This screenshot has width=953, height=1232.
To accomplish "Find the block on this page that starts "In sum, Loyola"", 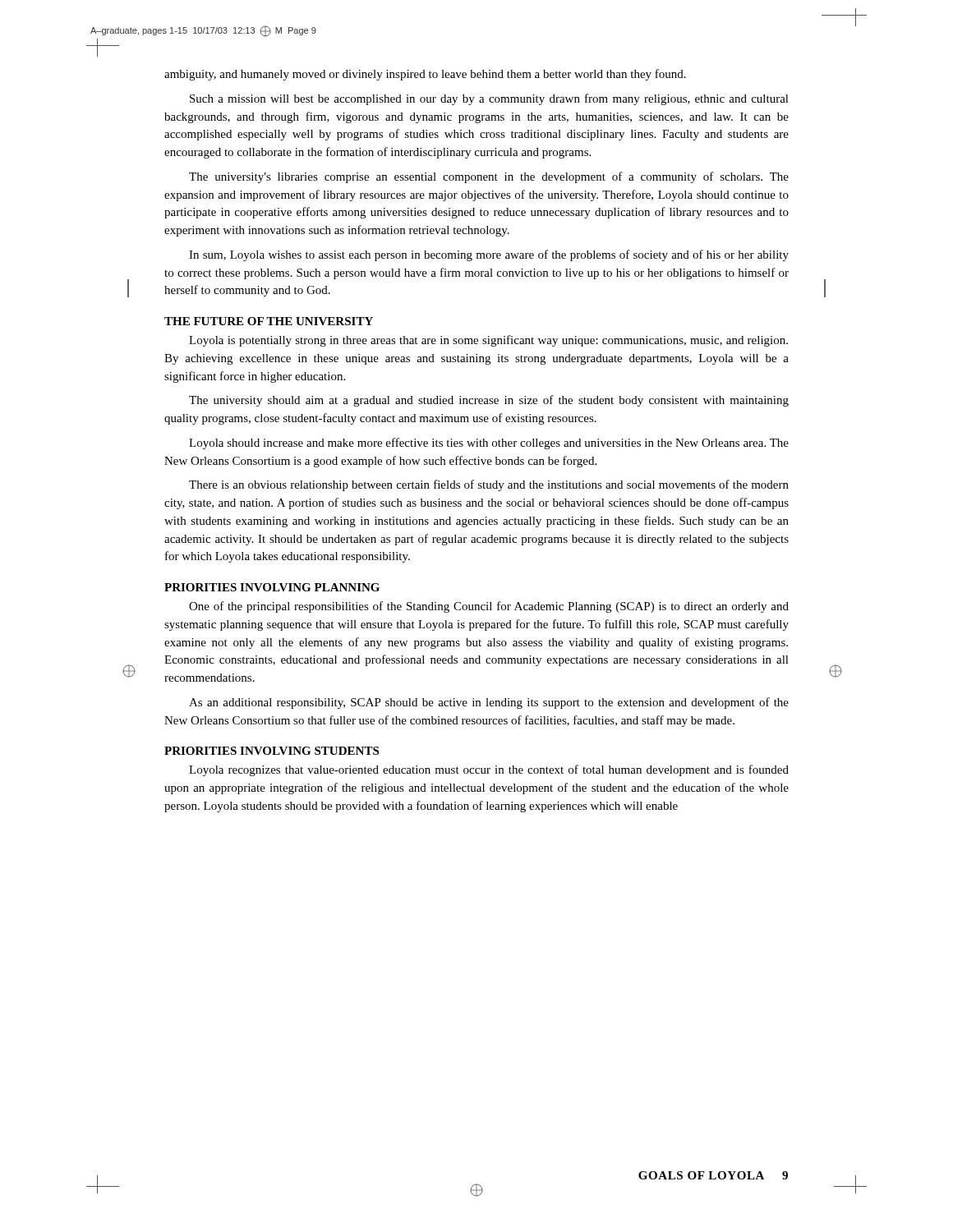I will click(476, 273).
